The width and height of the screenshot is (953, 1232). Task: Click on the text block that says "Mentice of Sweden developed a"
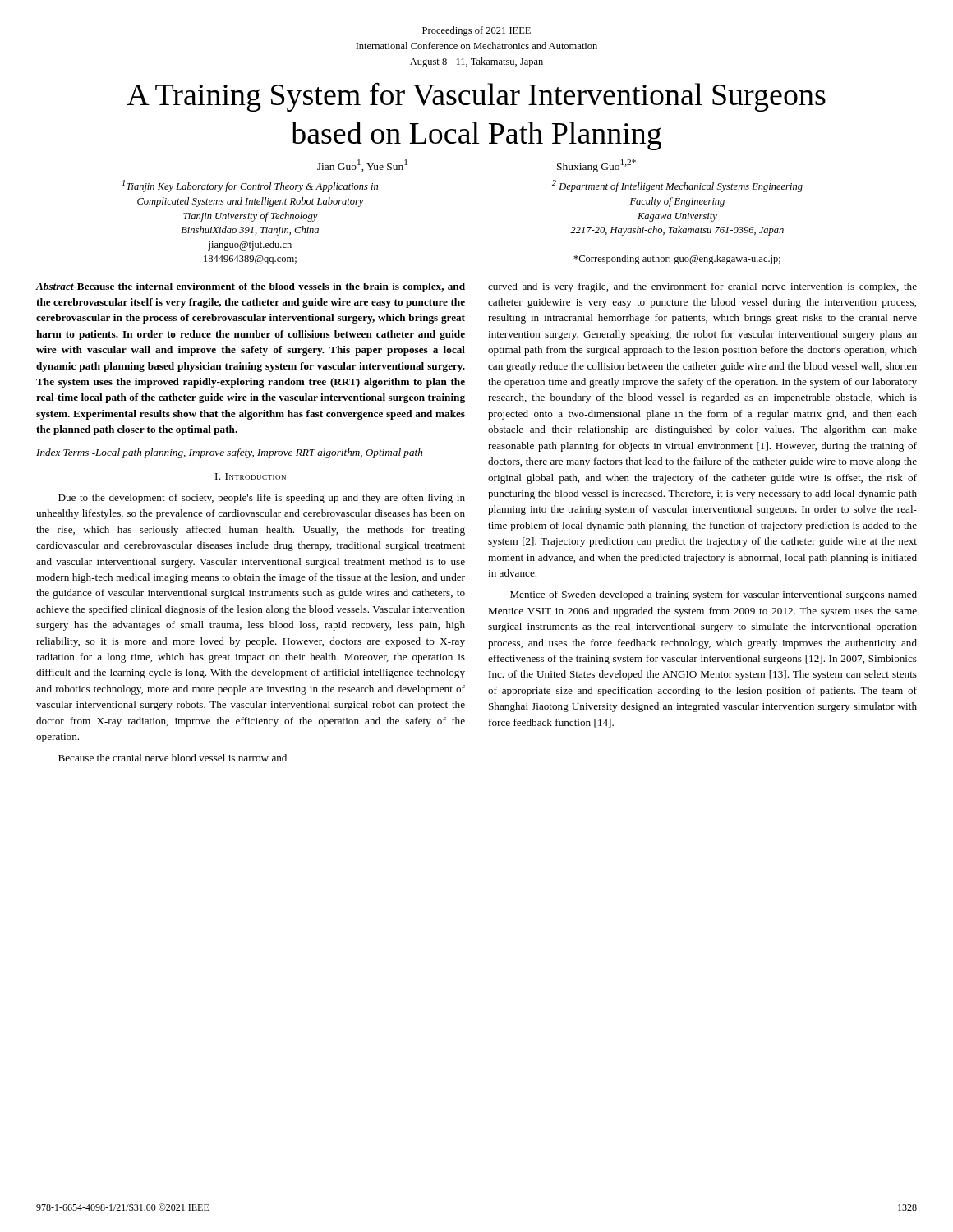pyautogui.click(x=702, y=658)
